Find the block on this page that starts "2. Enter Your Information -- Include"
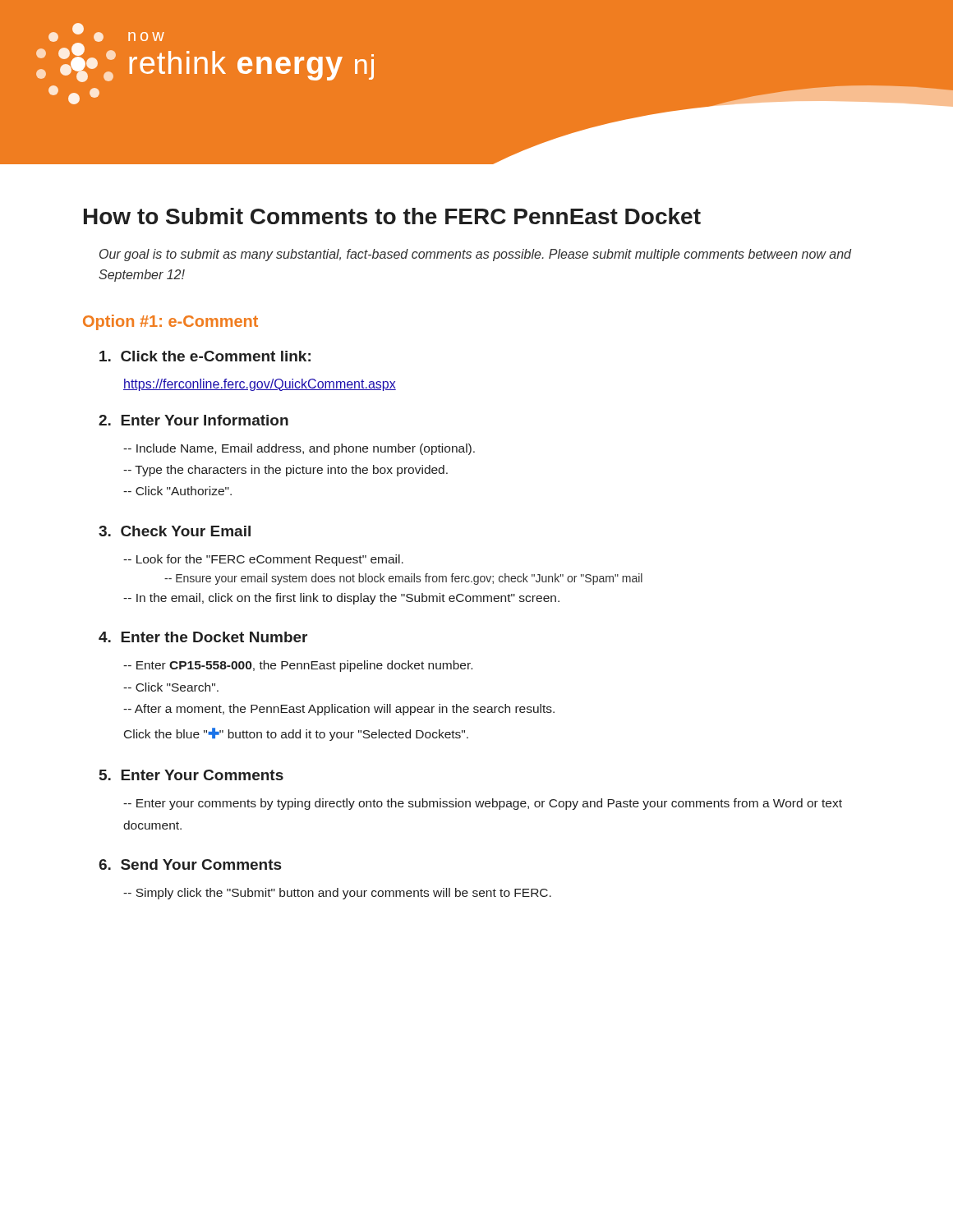 click(x=193, y=420)
